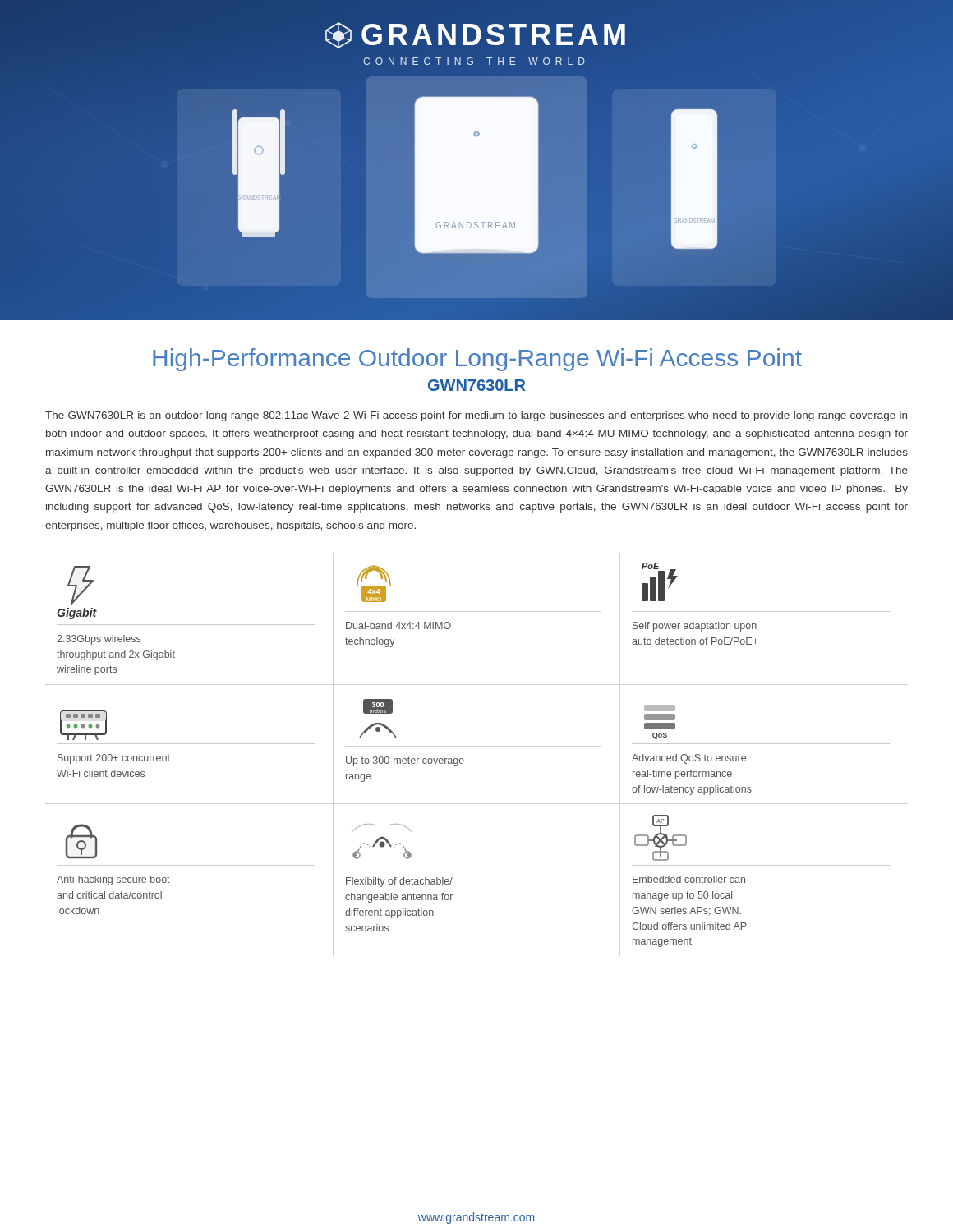Point to the region starting "Up to 300-meter coveragerange"
This screenshot has width=953, height=1232.
pos(405,768)
